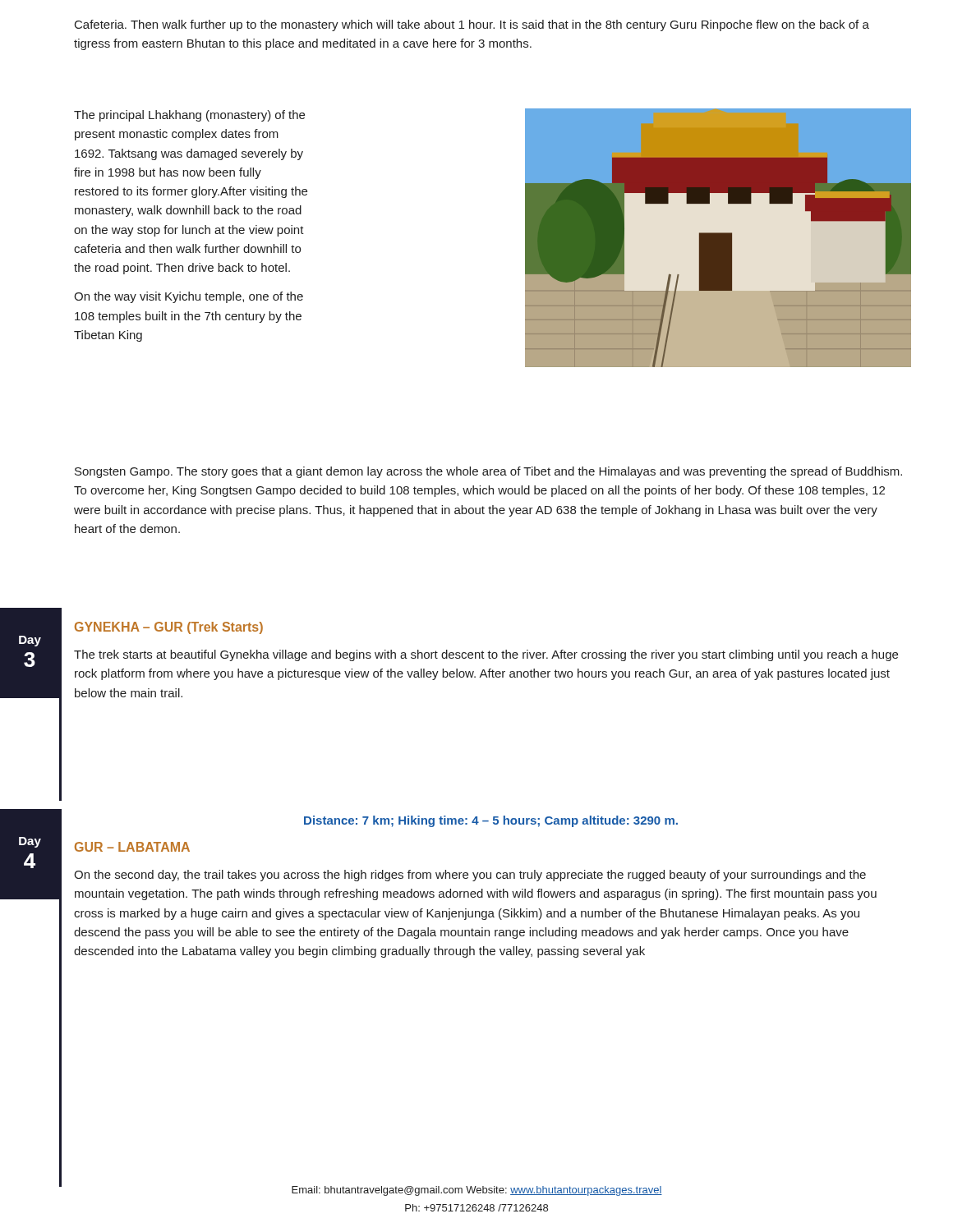The height and width of the screenshot is (1232, 953).
Task: Click the passage that begins "Distance: 7 km;"
Action: coord(491,820)
